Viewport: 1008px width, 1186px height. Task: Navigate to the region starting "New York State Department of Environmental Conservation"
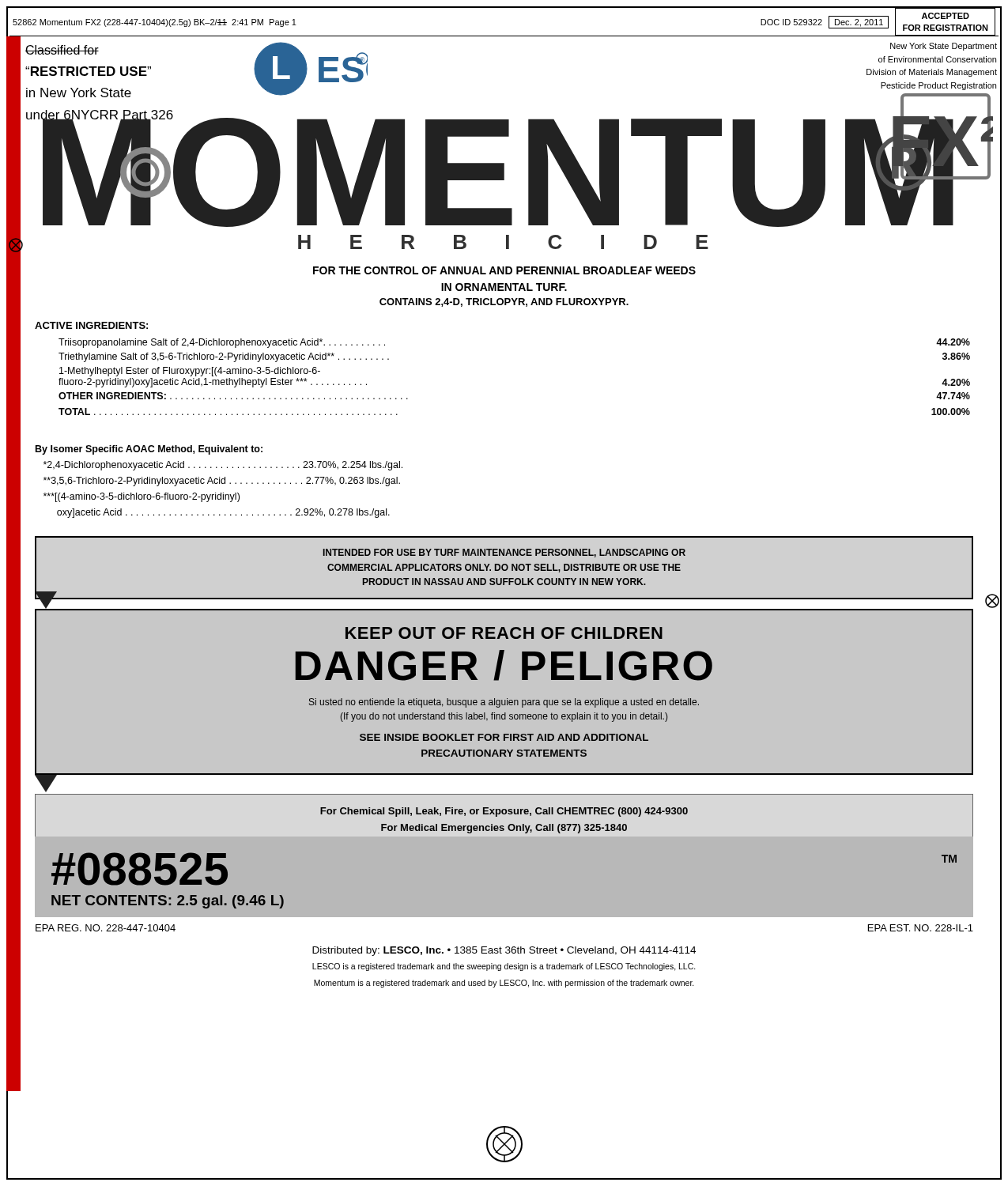(931, 65)
